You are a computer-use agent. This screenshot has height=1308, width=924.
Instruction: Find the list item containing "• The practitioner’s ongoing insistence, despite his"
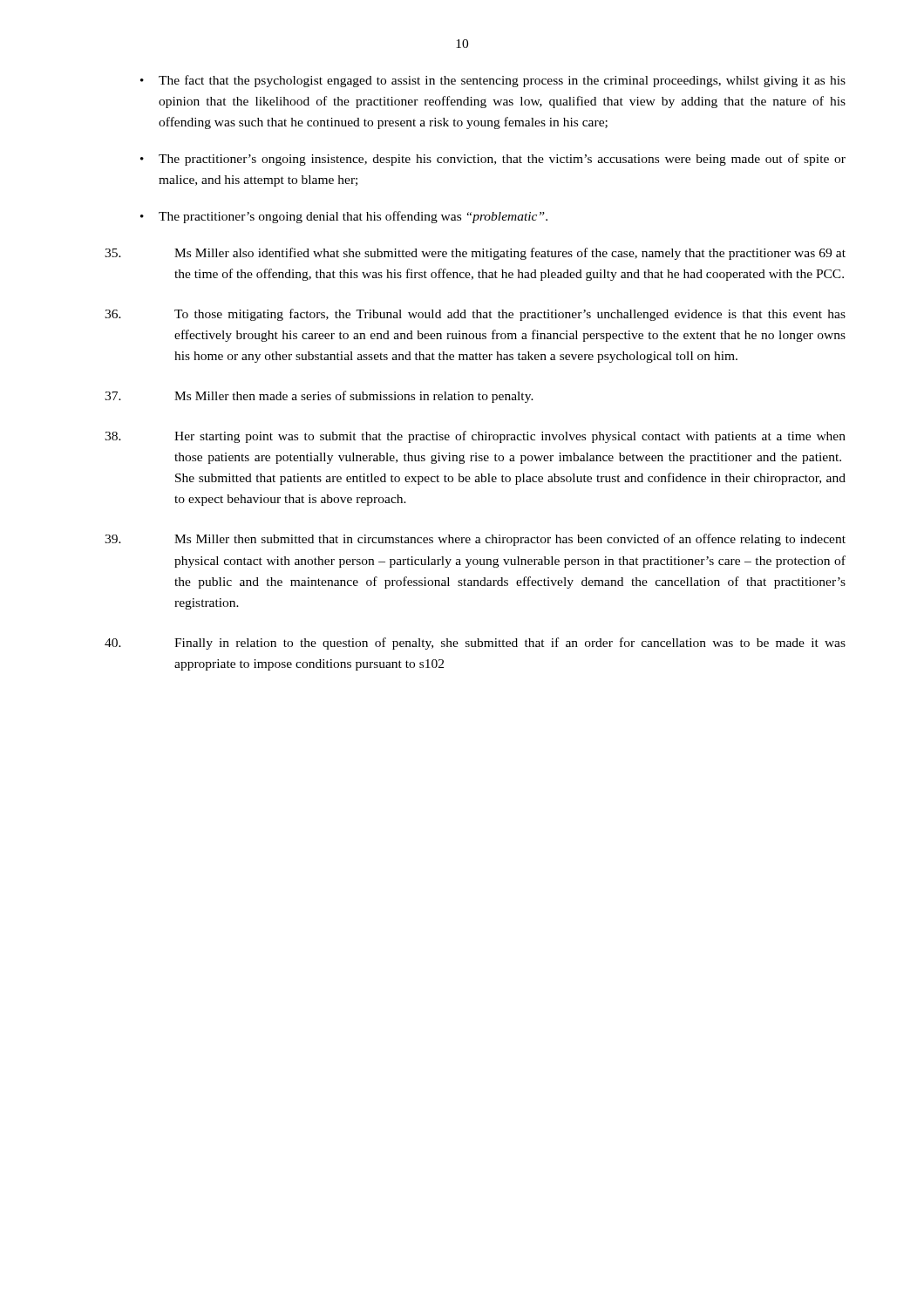point(492,169)
